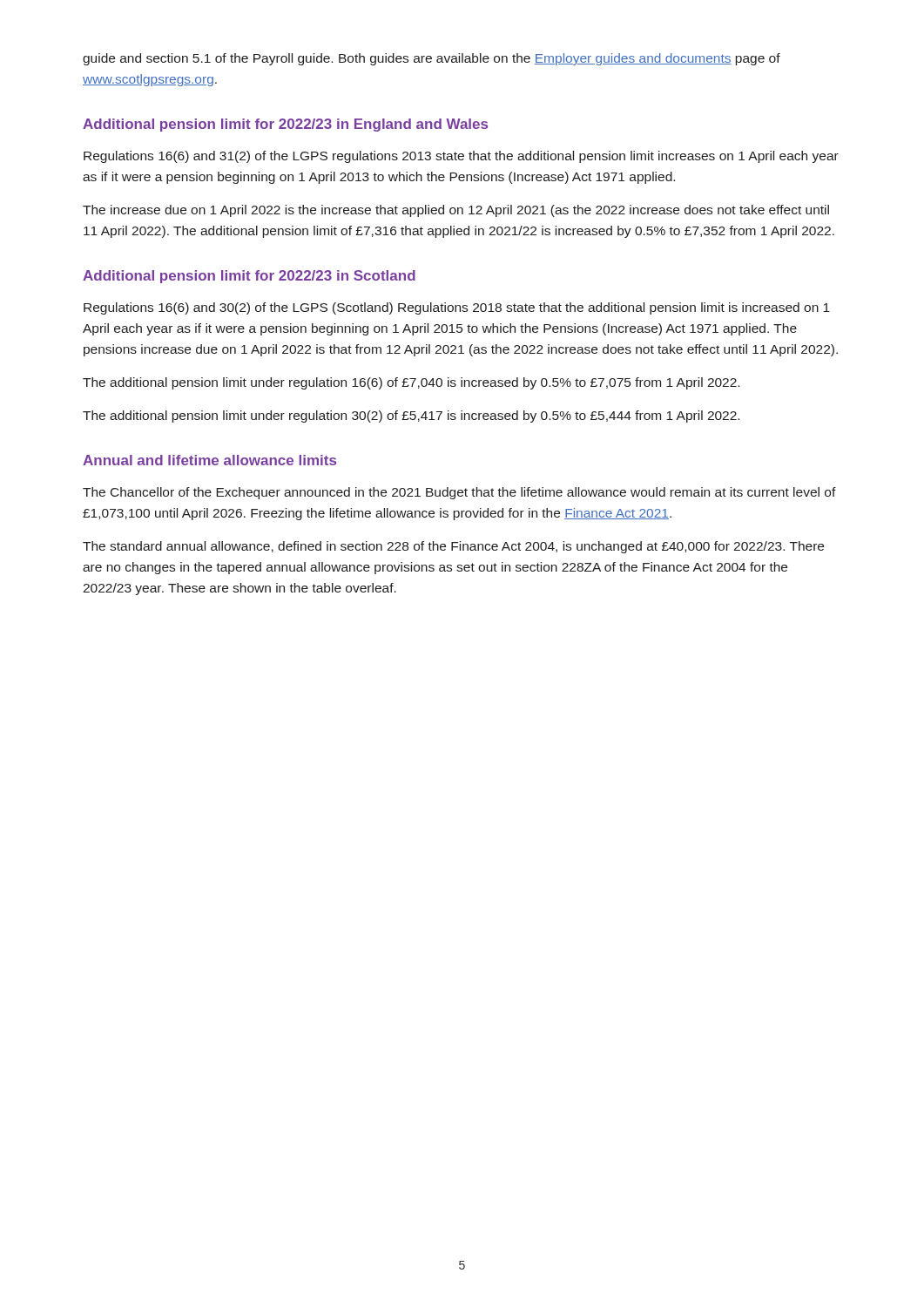Select the region starting "Additional pension limit for 2022/23 in Scotland"
924x1307 pixels.
pos(249,276)
